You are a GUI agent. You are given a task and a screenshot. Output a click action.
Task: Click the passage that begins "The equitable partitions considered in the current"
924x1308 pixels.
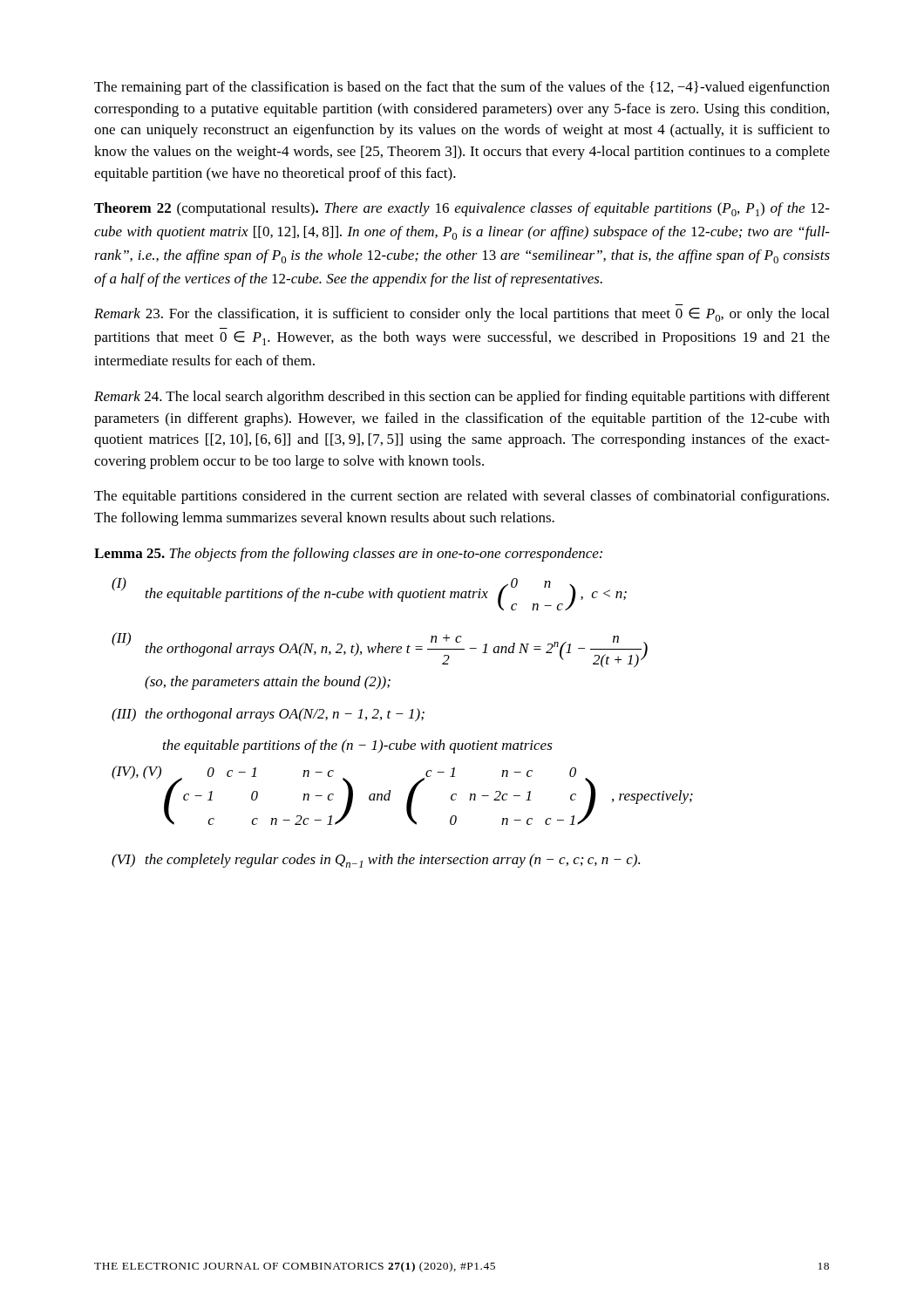[462, 507]
